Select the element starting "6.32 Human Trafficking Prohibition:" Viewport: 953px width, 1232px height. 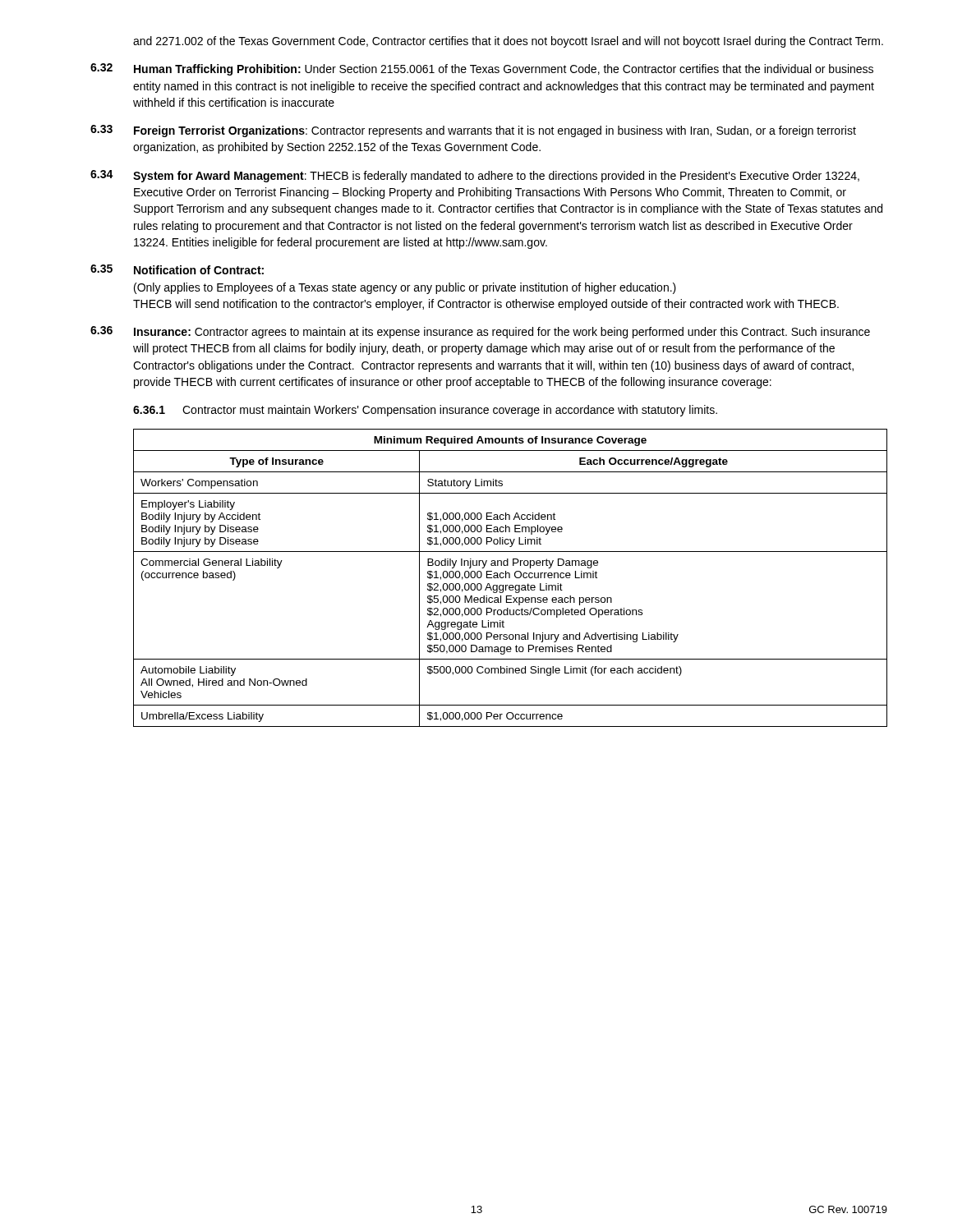click(489, 86)
